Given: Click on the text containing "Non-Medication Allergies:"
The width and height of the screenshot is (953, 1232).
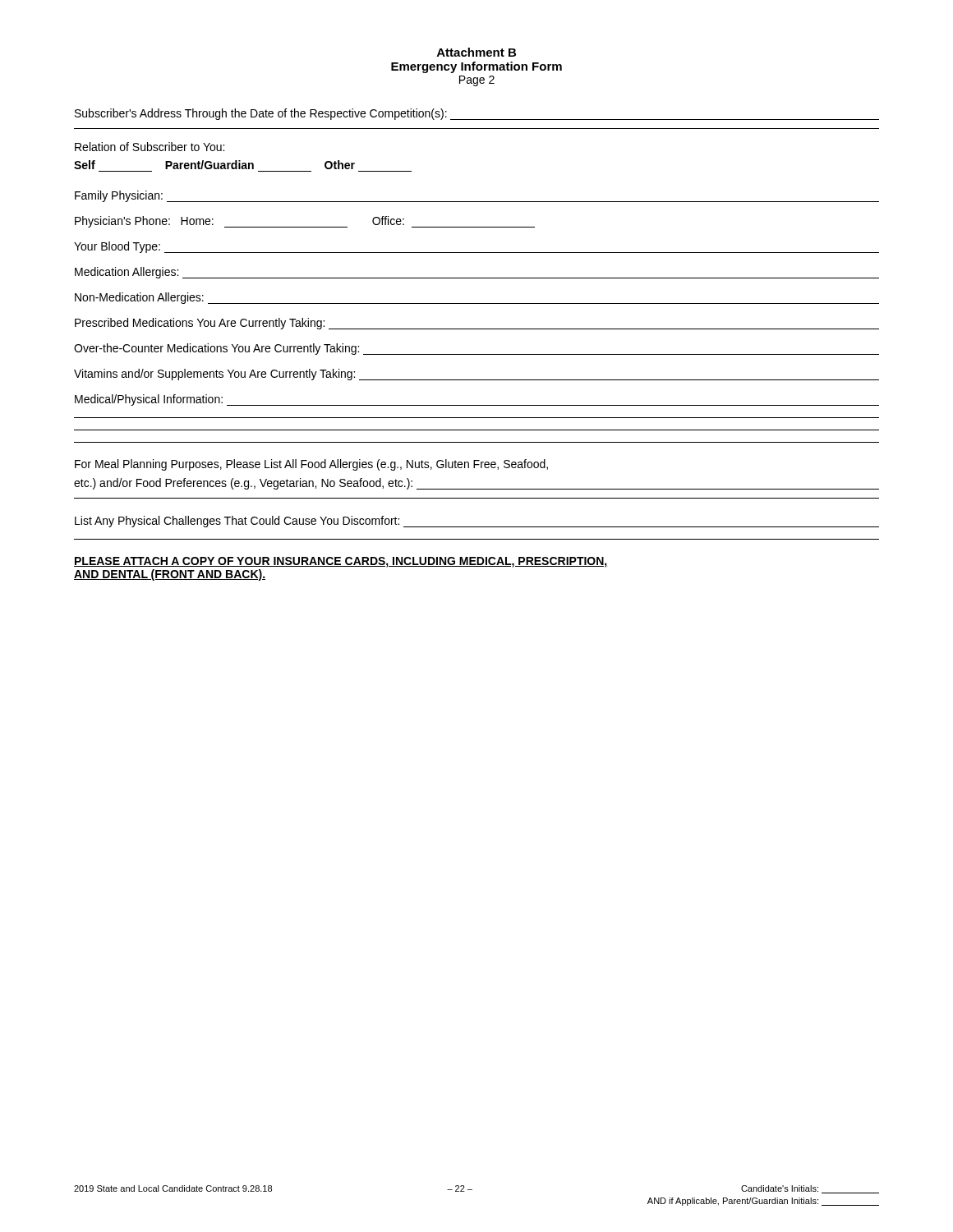Looking at the screenshot, I should [x=476, y=296].
